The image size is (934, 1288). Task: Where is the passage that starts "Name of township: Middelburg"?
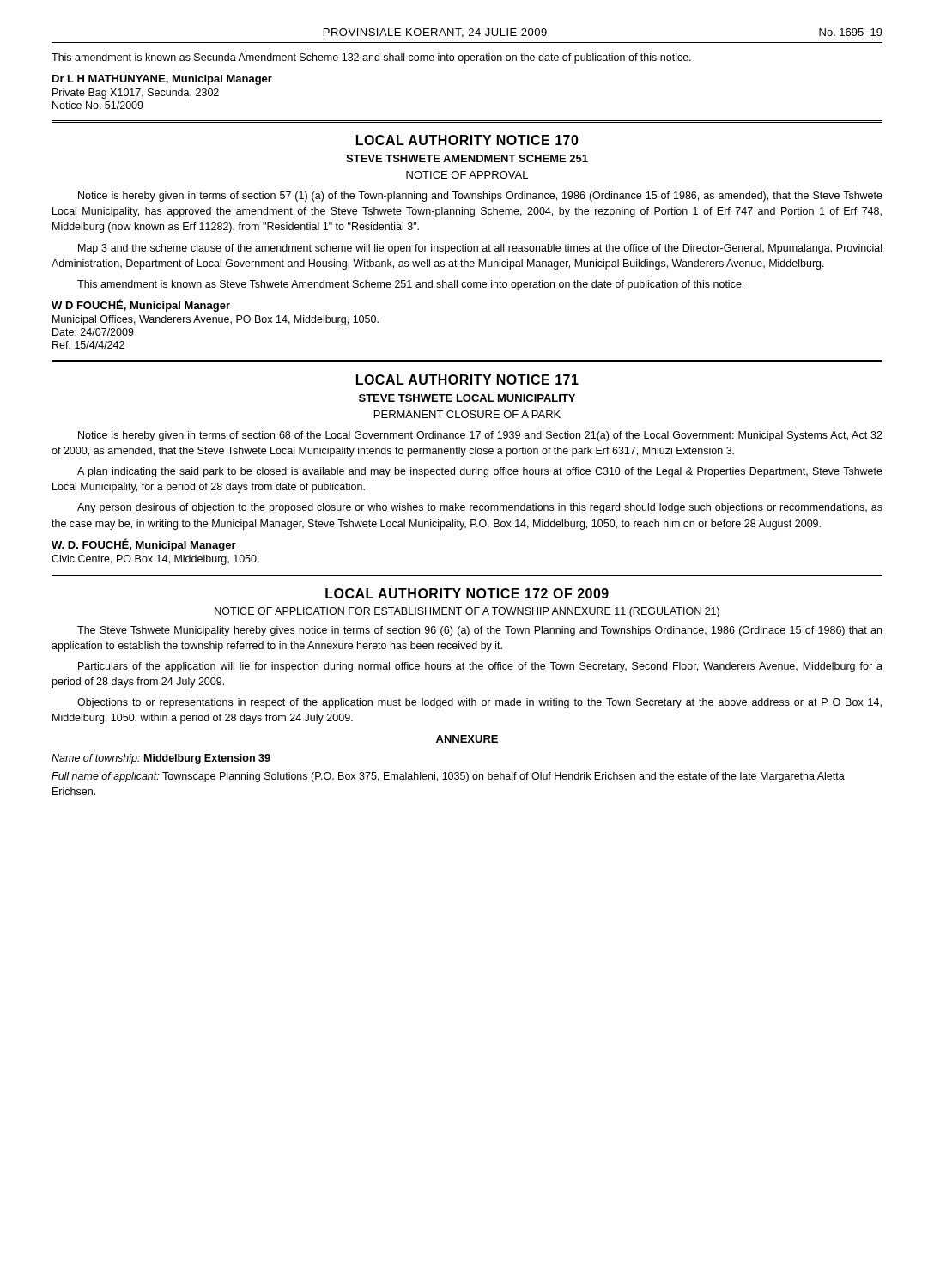pos(161,759)
